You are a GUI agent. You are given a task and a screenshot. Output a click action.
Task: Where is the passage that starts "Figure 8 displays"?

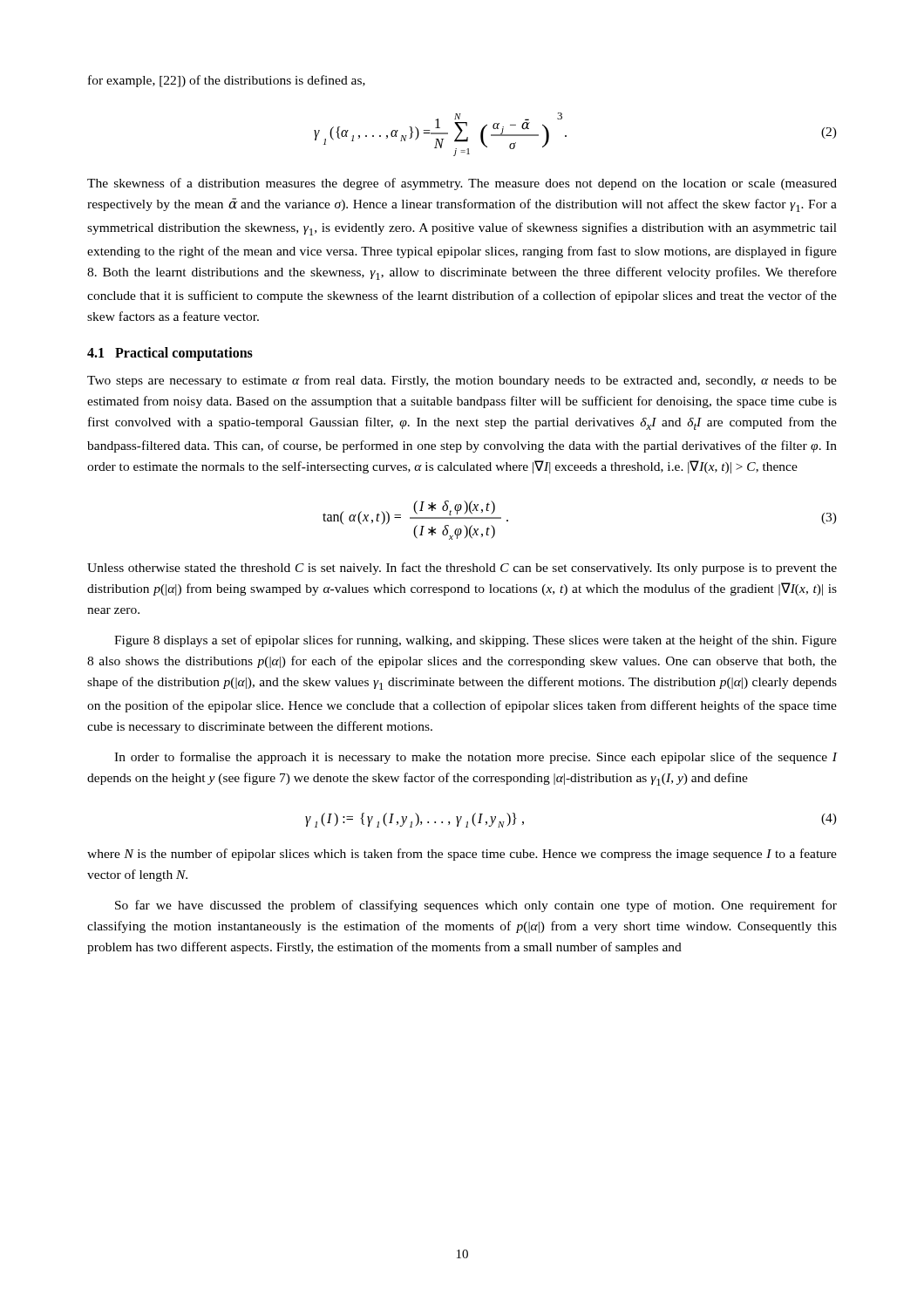click(462, 683)
